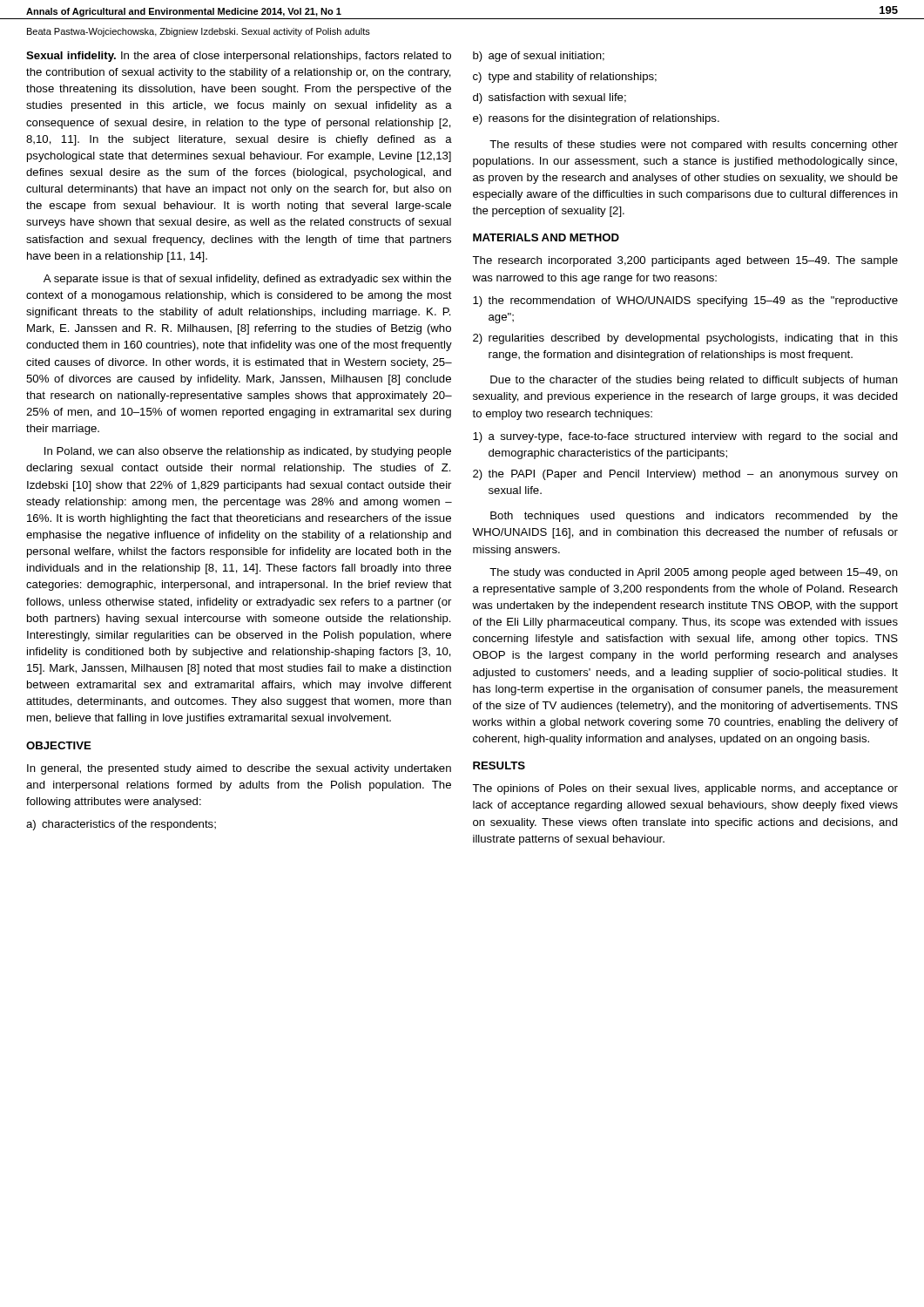Screen dimensions: 1307x924
Task: Where does it say "c)type and stability of relationships;"?
Action: tap(565, 76)
